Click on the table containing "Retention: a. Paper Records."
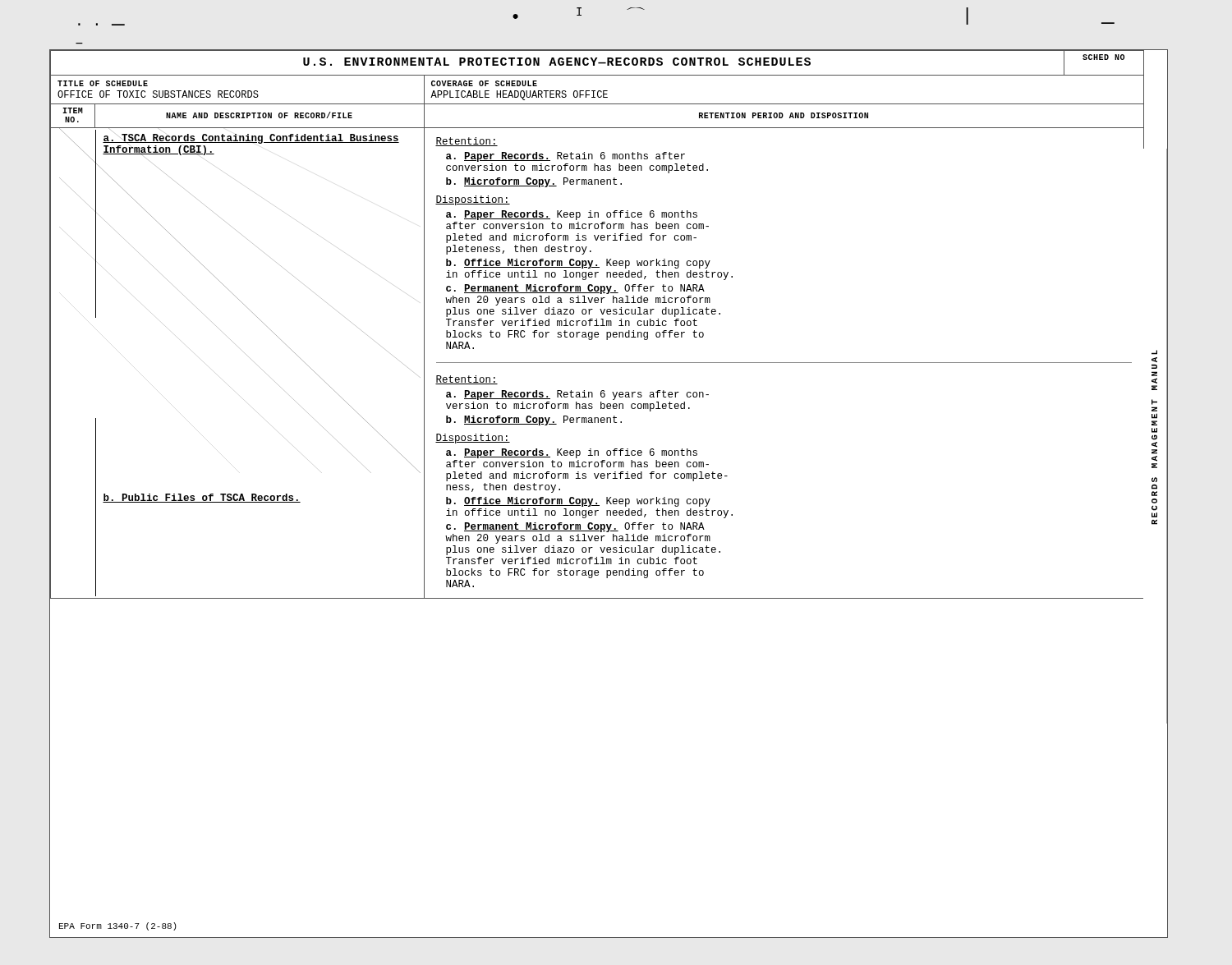The image size is (1232, 965). click(784, 363)
